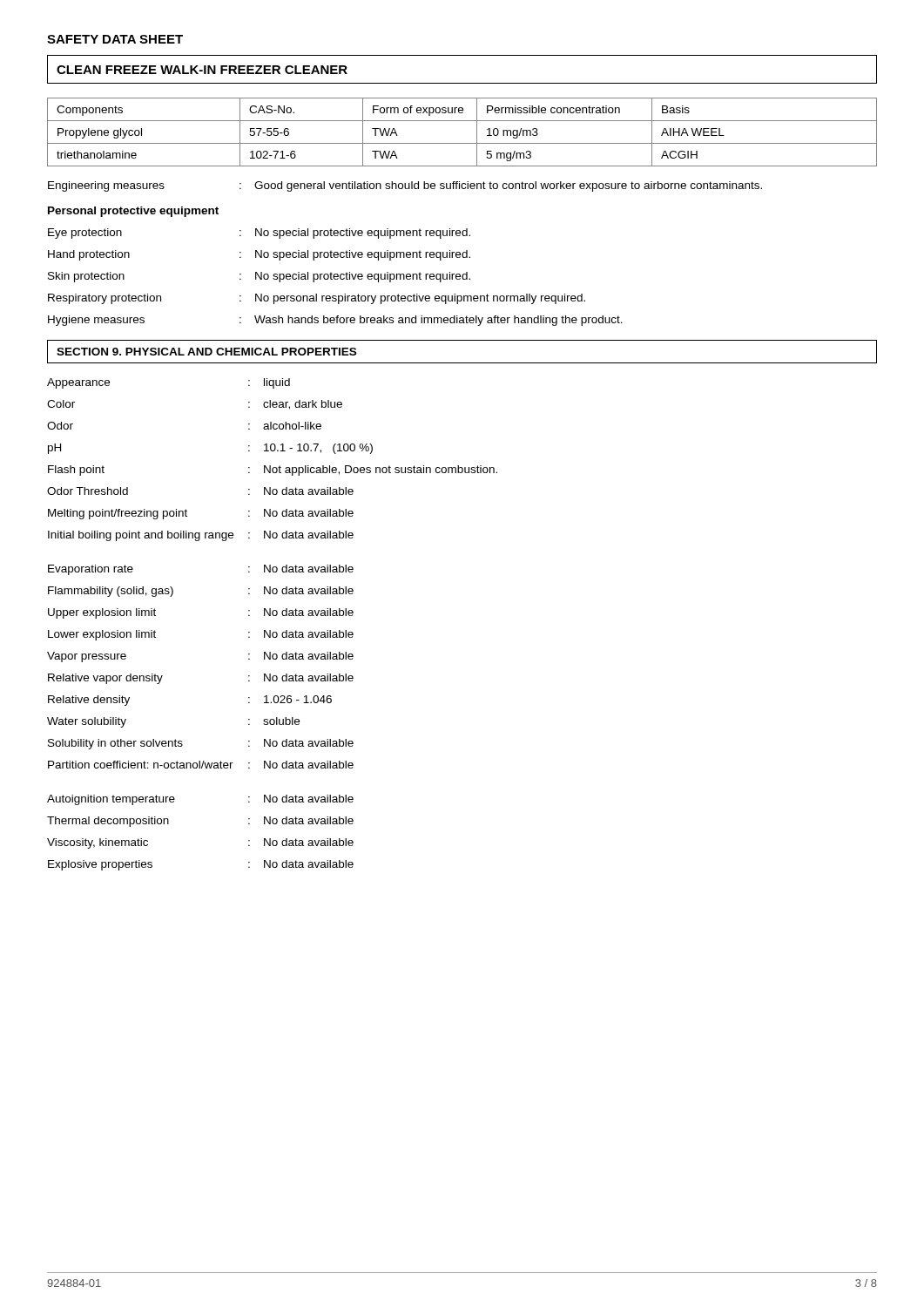Click the passage that begins "Odor Threshold : No data"
The width and height of the screenshot is (924, 1307).
point(84,491)
